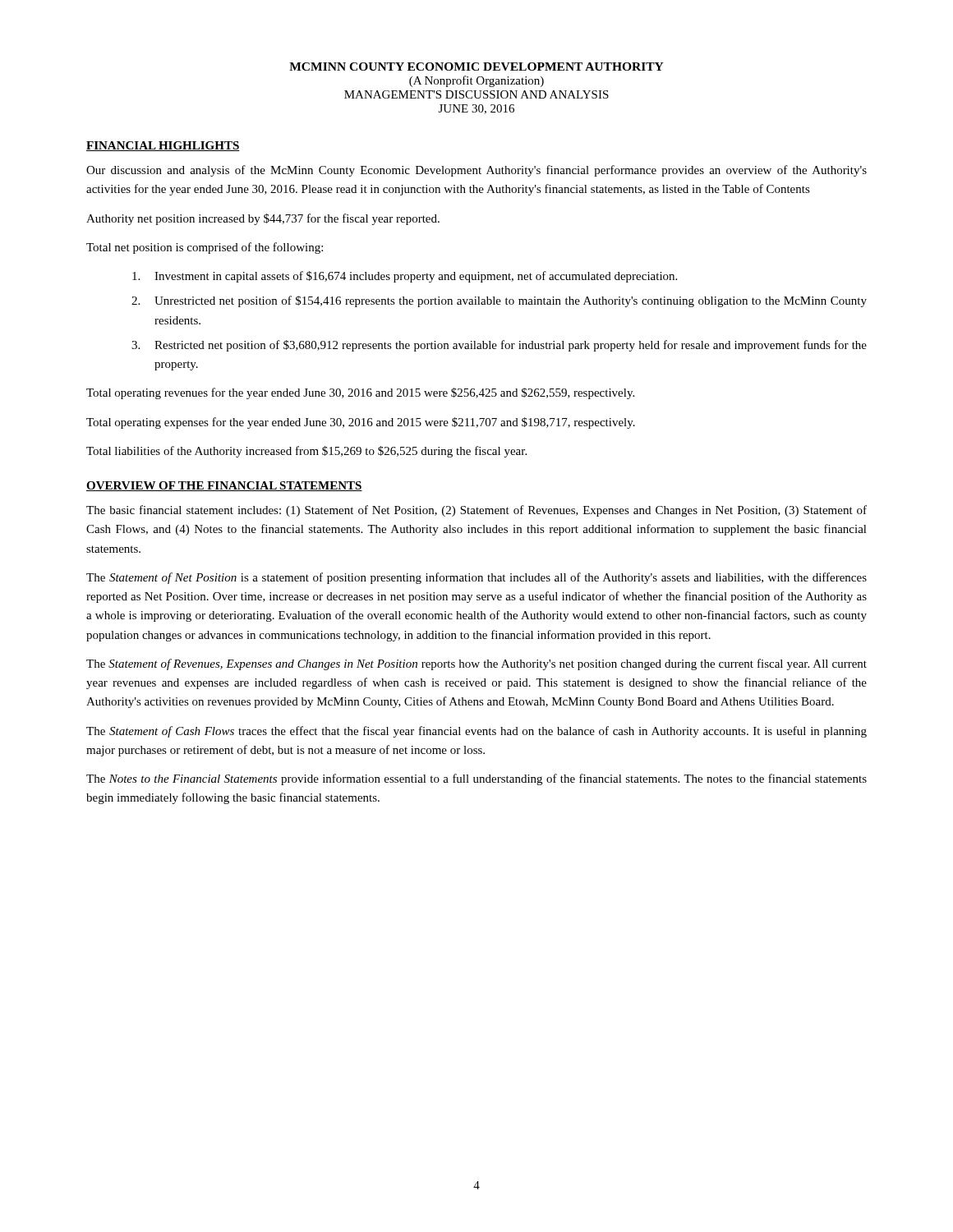Select the region starting "The Statement of Net Position is a"

click(x=476, y=606)
